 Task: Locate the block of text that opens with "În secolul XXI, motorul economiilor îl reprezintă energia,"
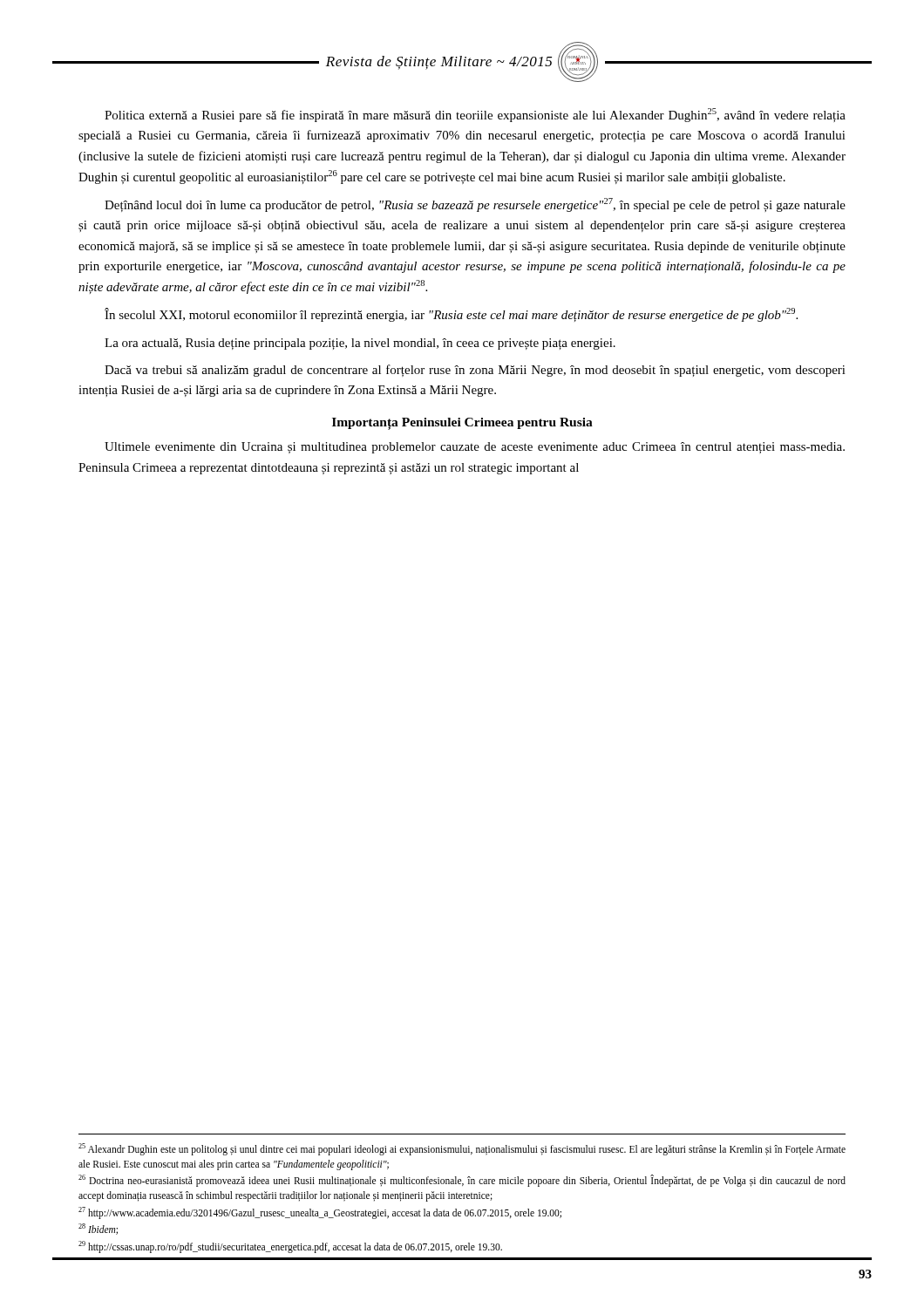pos(462,315)
